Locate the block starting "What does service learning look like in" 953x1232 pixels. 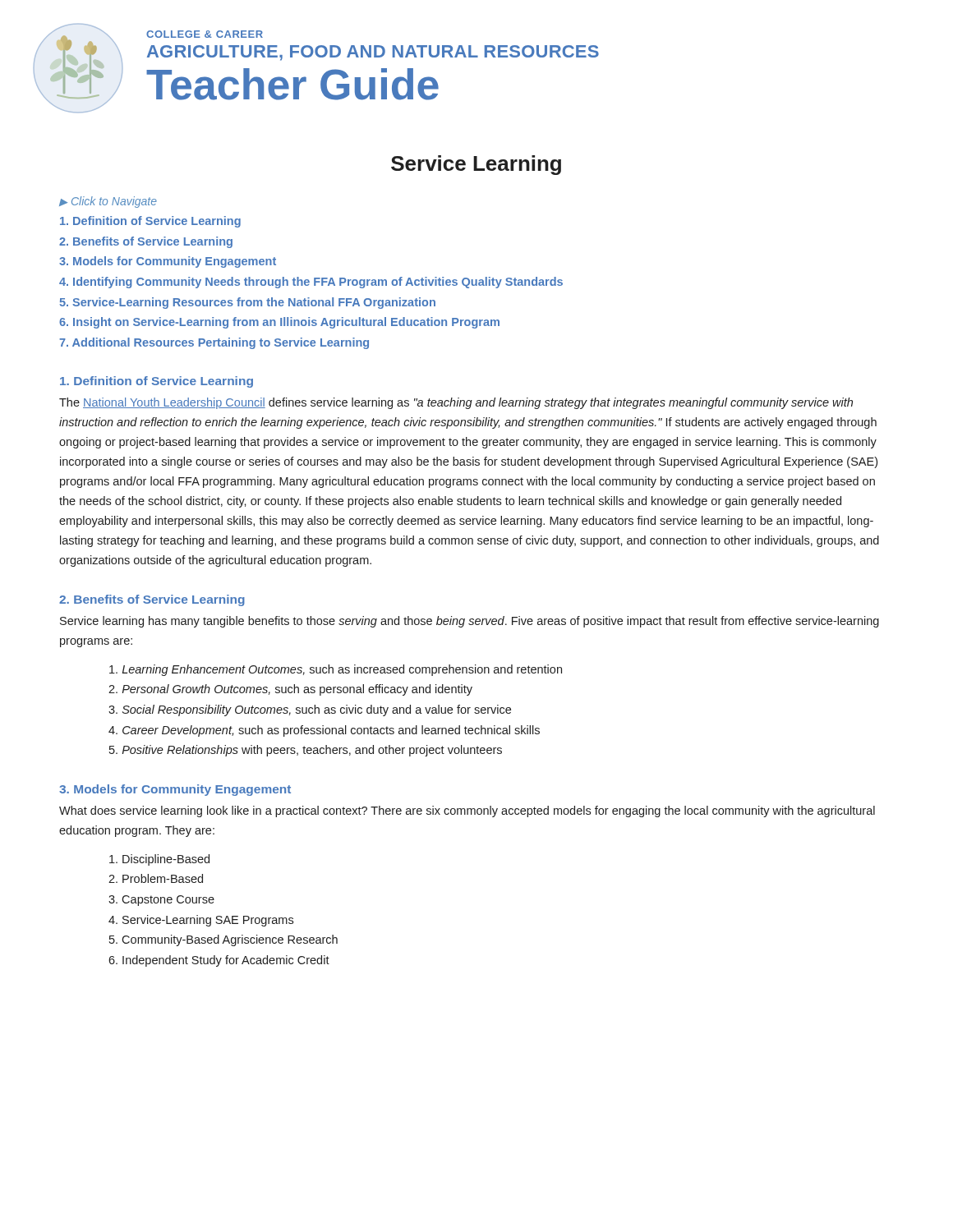click(467, 820)
